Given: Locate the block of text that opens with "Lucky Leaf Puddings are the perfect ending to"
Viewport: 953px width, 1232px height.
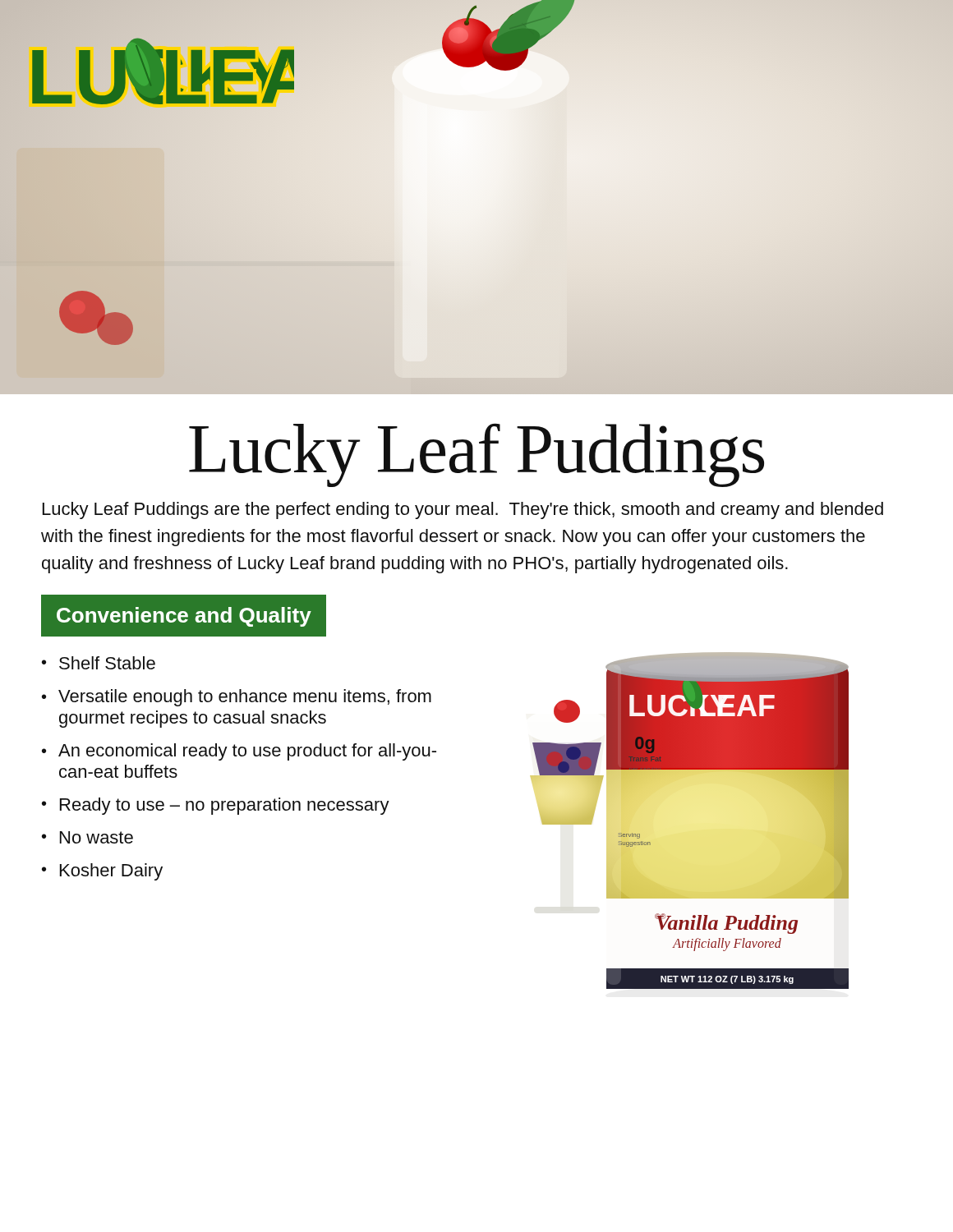Looking at the screenshot, I should click(463, 536).
